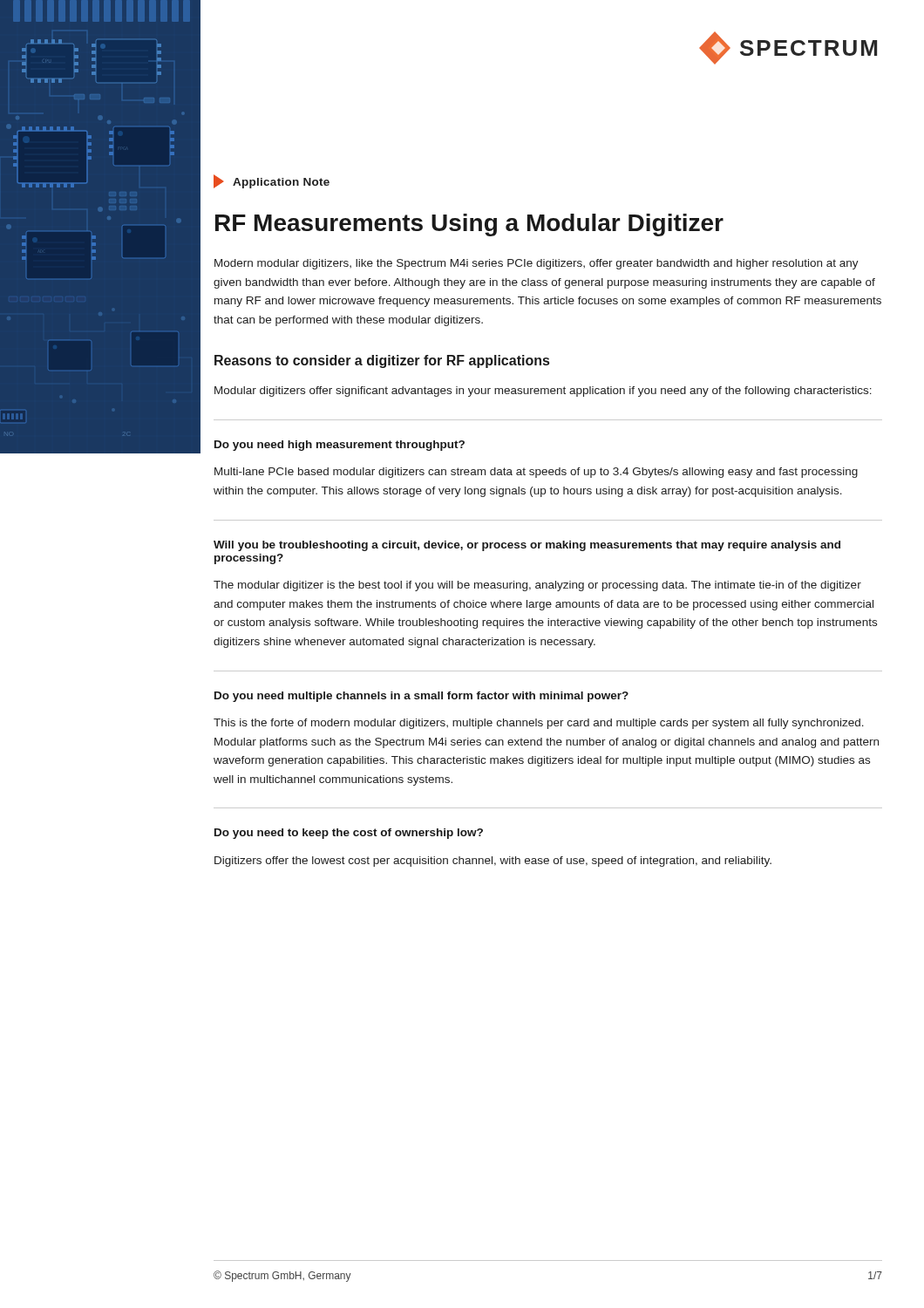Click on the element starting "Do you need to keep the cost"
The width and height of the screenshot is (924, 1308).
[349, 834]
